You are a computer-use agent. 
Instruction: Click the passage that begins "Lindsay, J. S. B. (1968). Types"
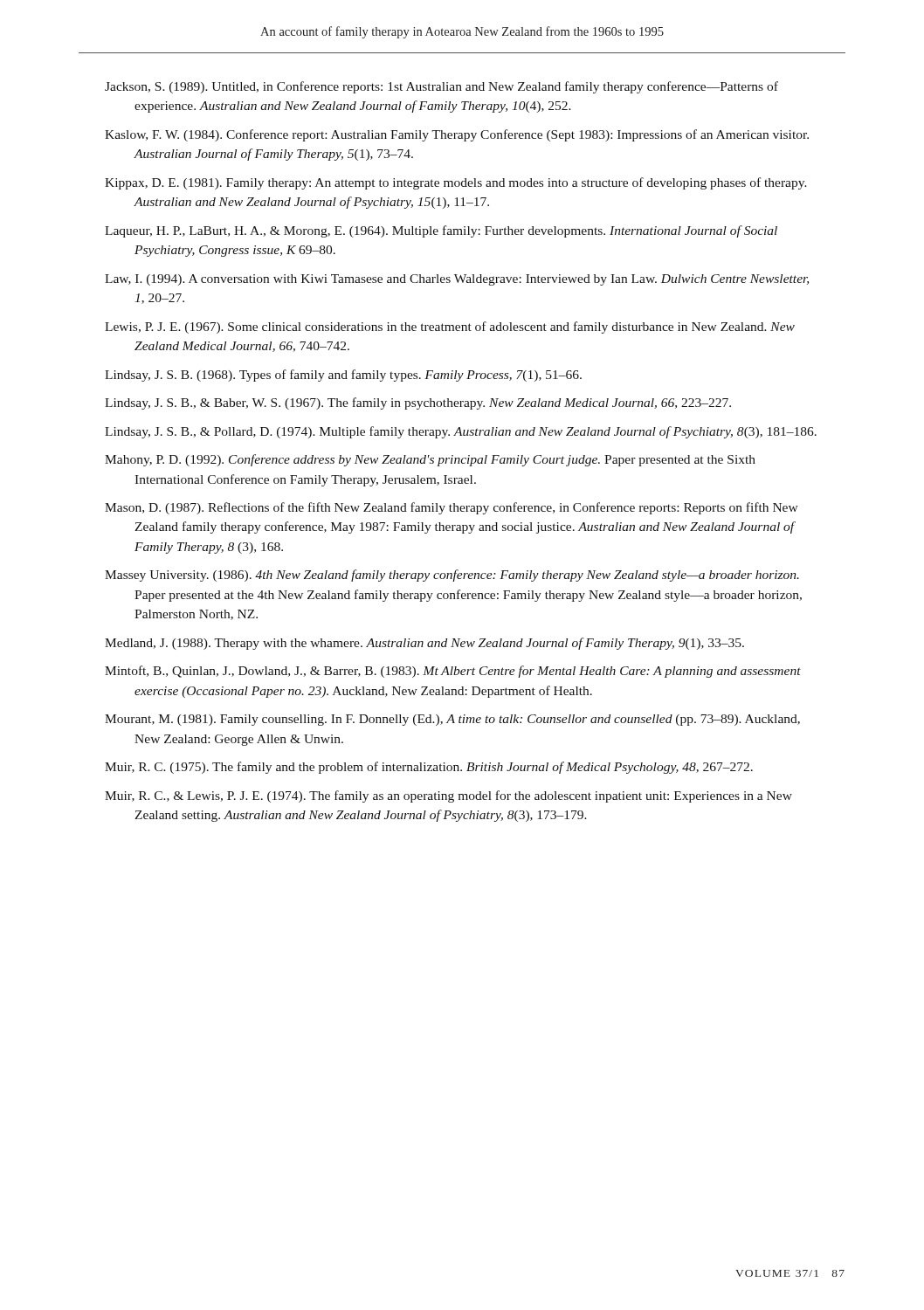[x=344, y=374]
